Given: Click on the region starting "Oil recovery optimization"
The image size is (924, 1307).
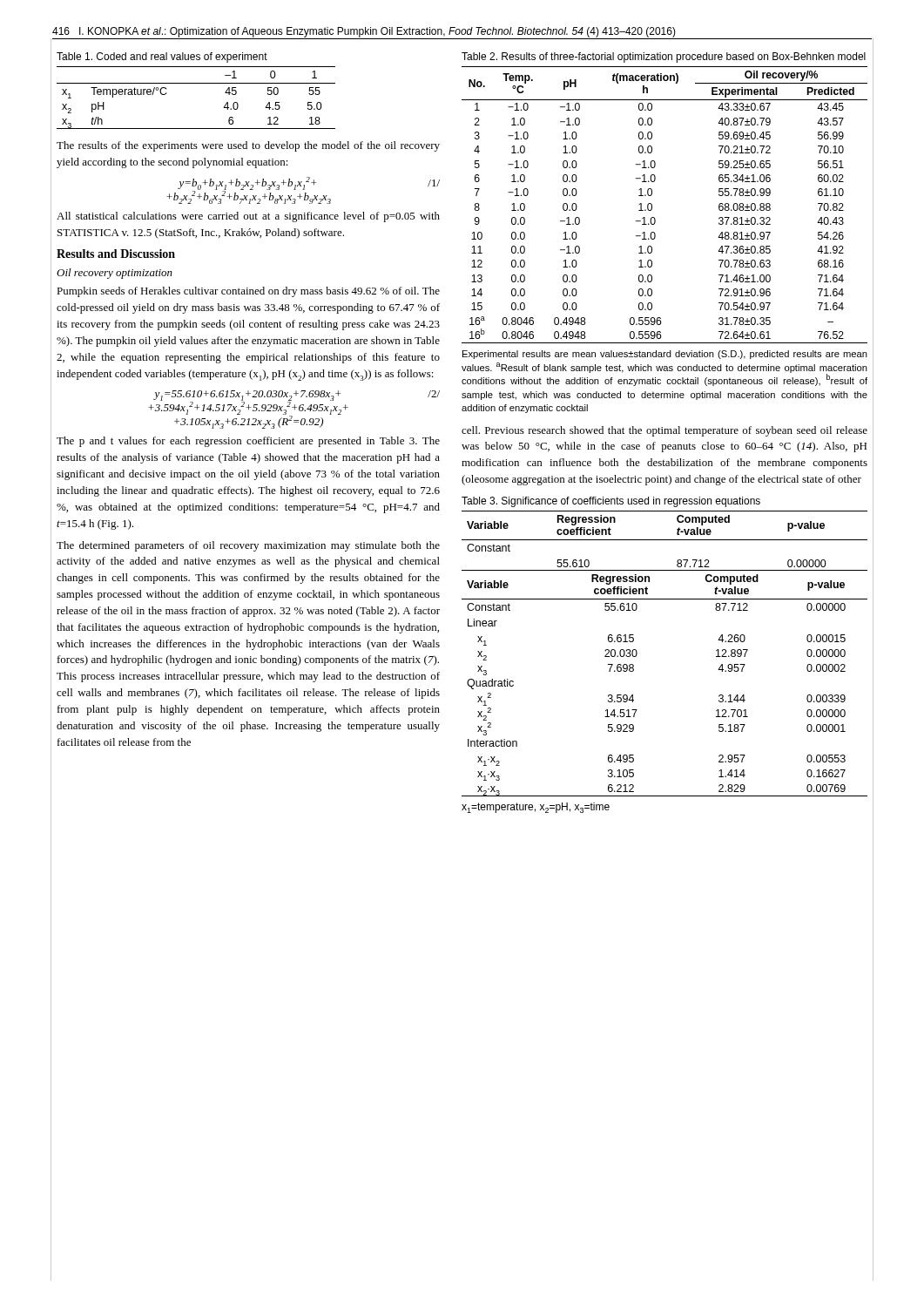Looking at the screenshot, I should (115, 273).
